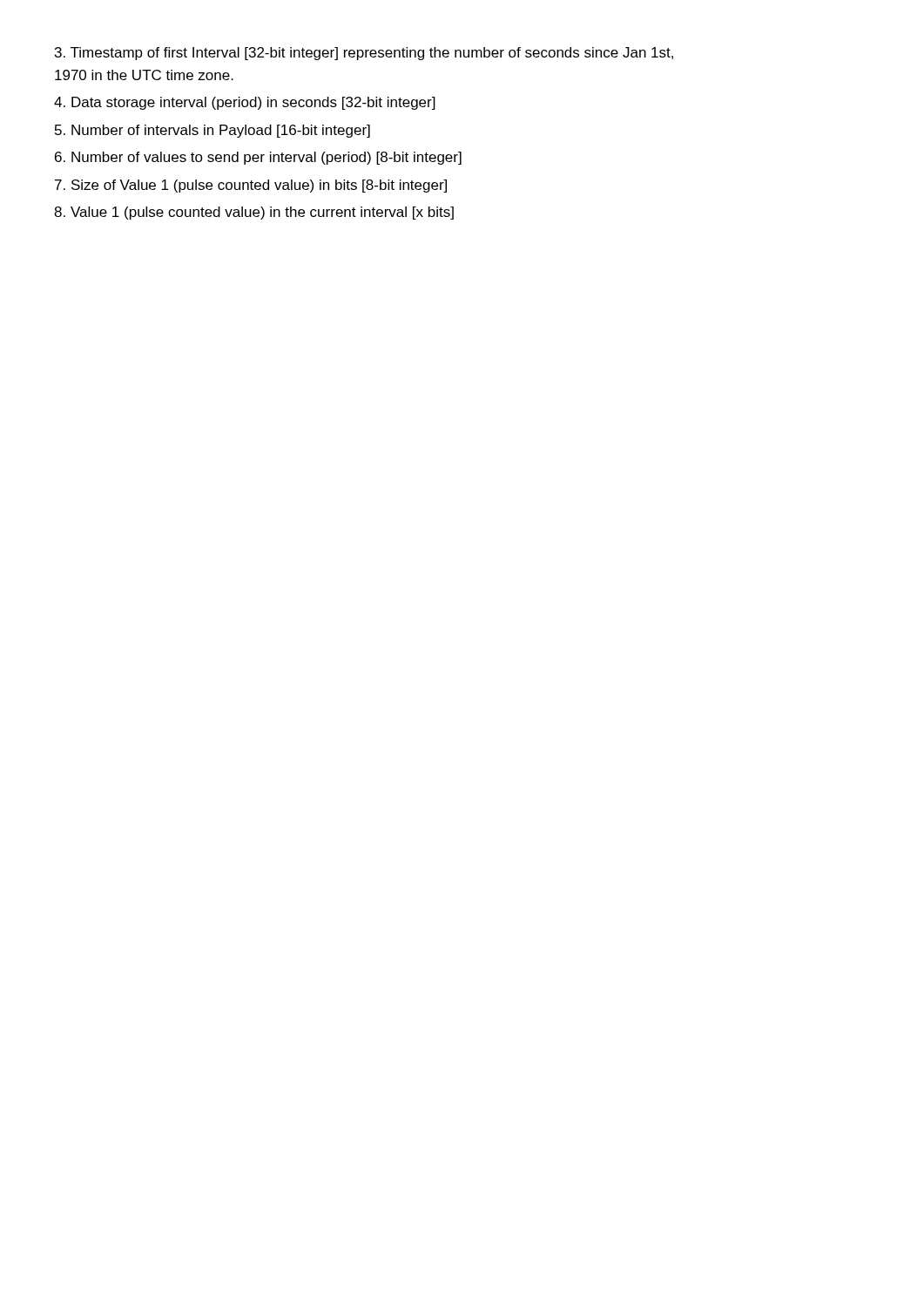Viewport: 924px width, 1307px height.
Task: Point to the block beginning "7. Size of Value 1"
Action: pyautogui.click(x=251, y=185)
